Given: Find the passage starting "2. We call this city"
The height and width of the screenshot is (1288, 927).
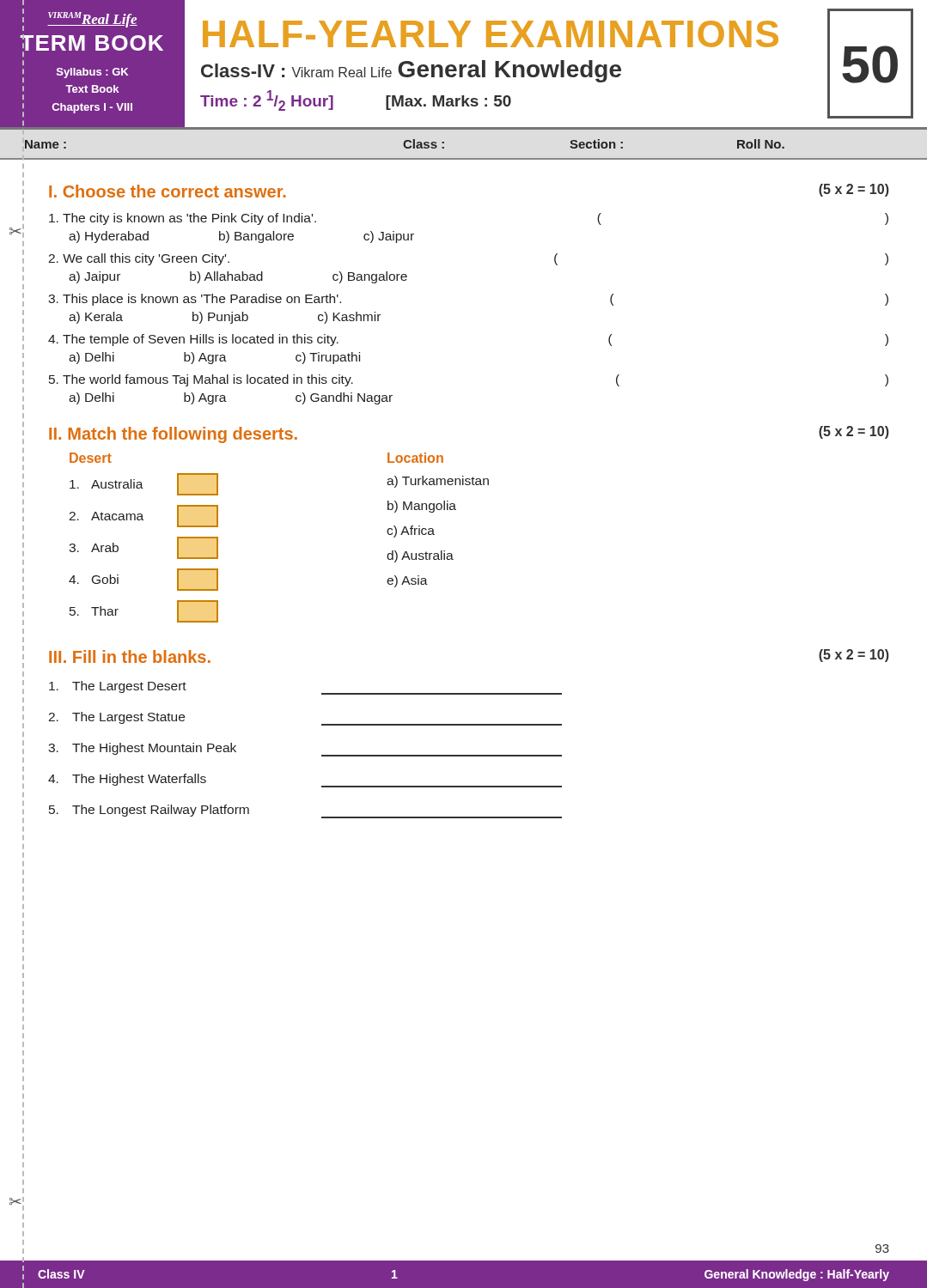Looking at the screenshot, I should [136, 259].
